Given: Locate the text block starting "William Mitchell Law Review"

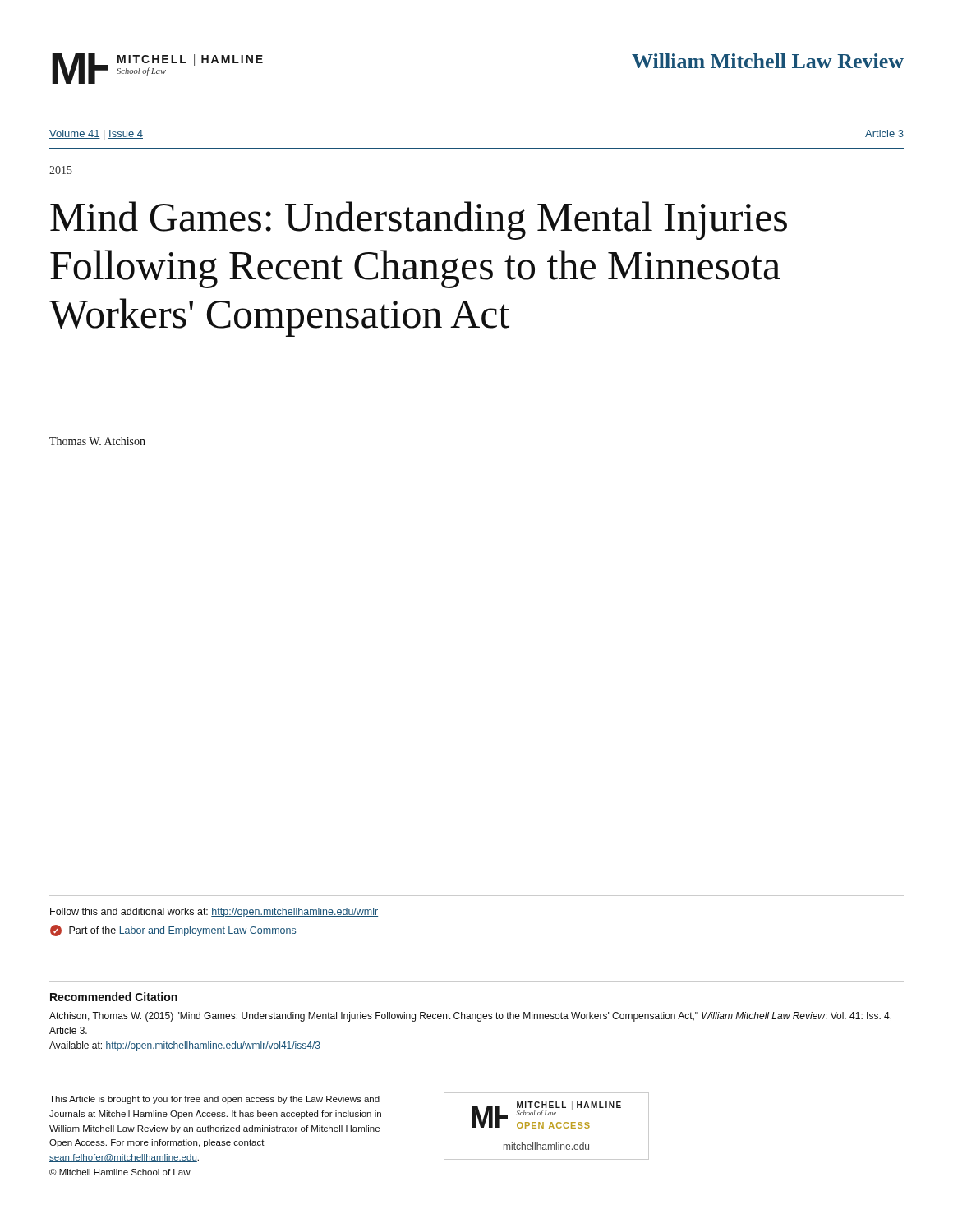Looking at the screenshot, I should tap(768, 61).
